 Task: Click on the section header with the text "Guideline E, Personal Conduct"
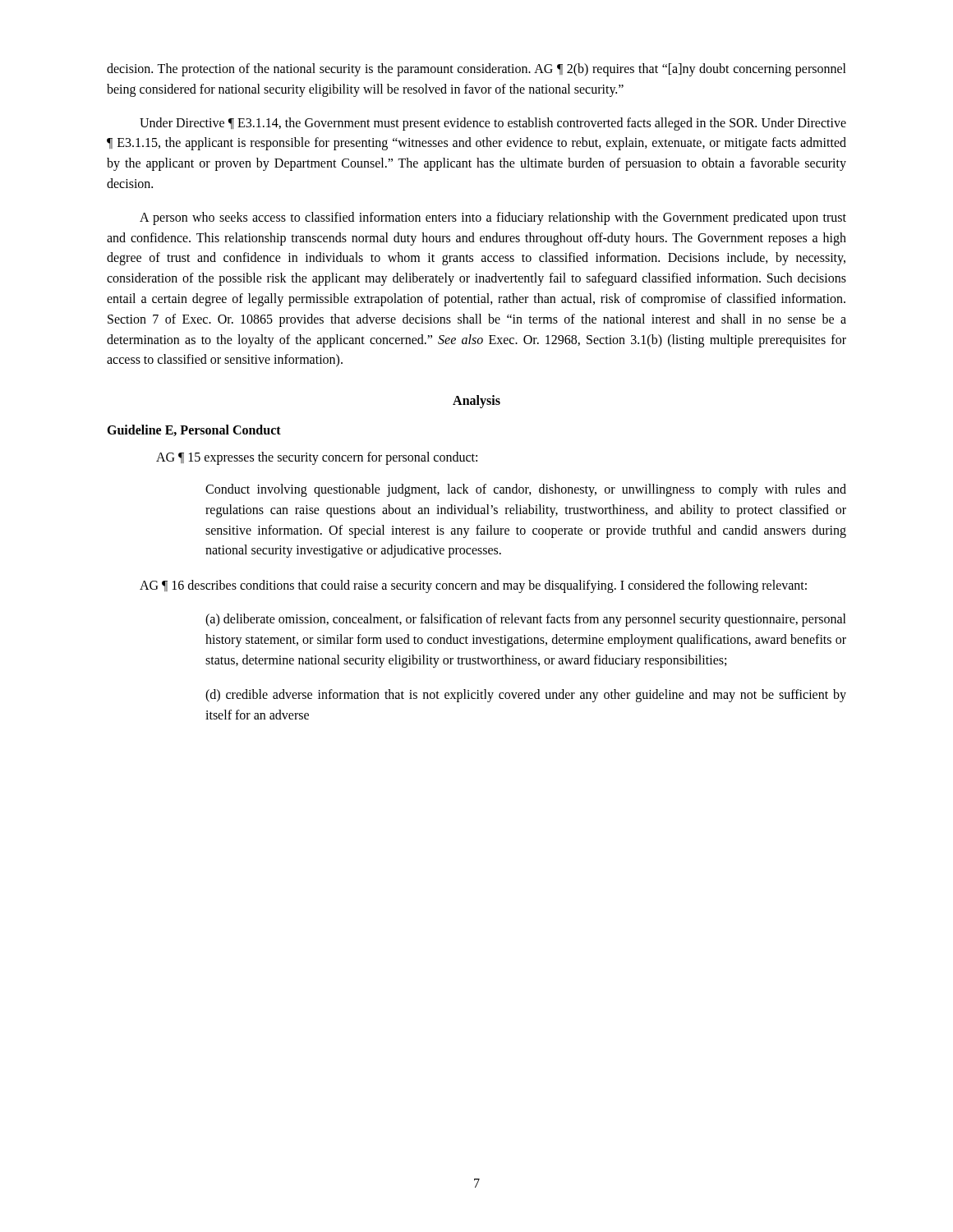[194, 430]
